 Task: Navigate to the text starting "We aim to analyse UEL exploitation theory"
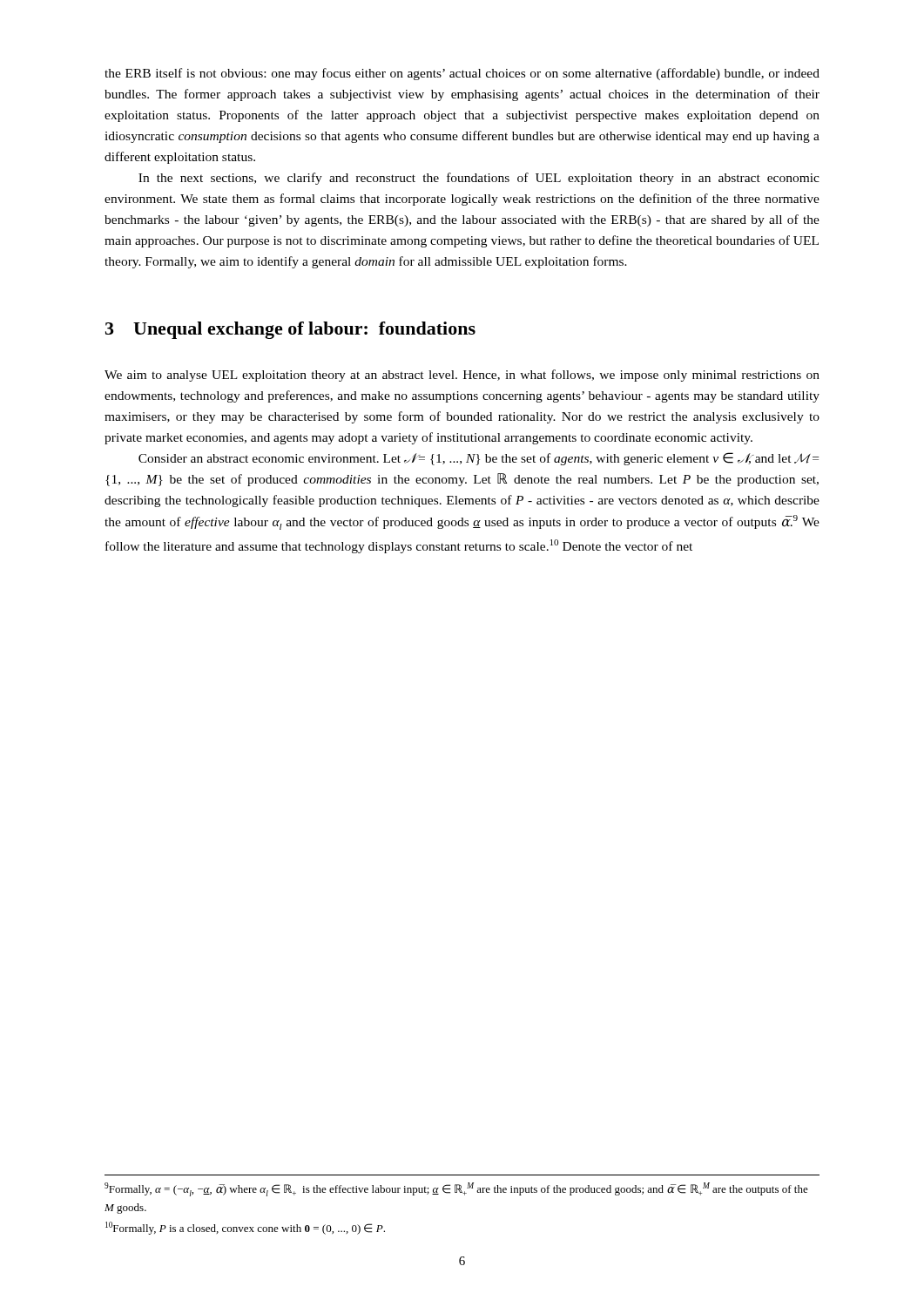462,406
